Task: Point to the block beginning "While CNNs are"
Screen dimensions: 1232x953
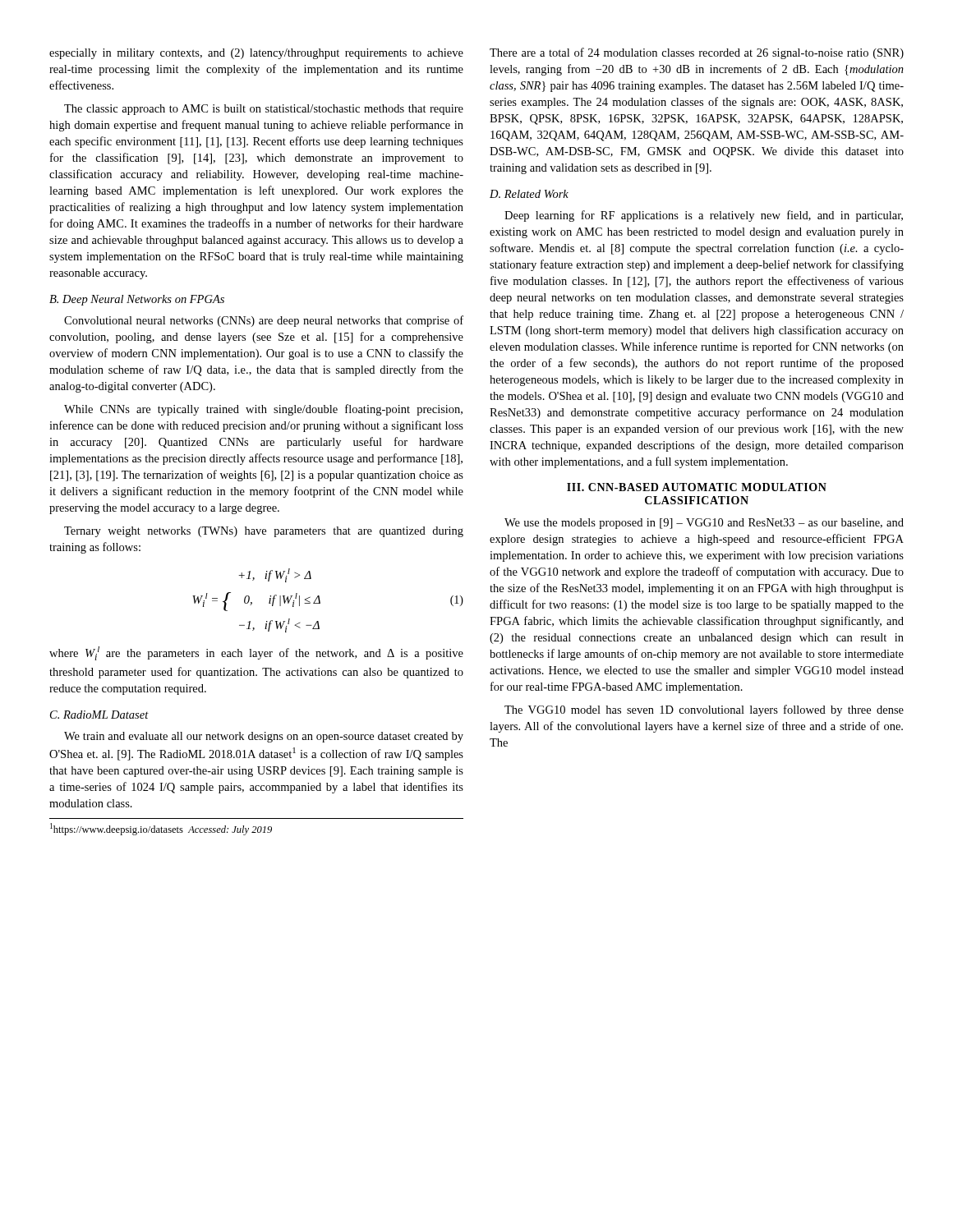Action: point(256,458)
